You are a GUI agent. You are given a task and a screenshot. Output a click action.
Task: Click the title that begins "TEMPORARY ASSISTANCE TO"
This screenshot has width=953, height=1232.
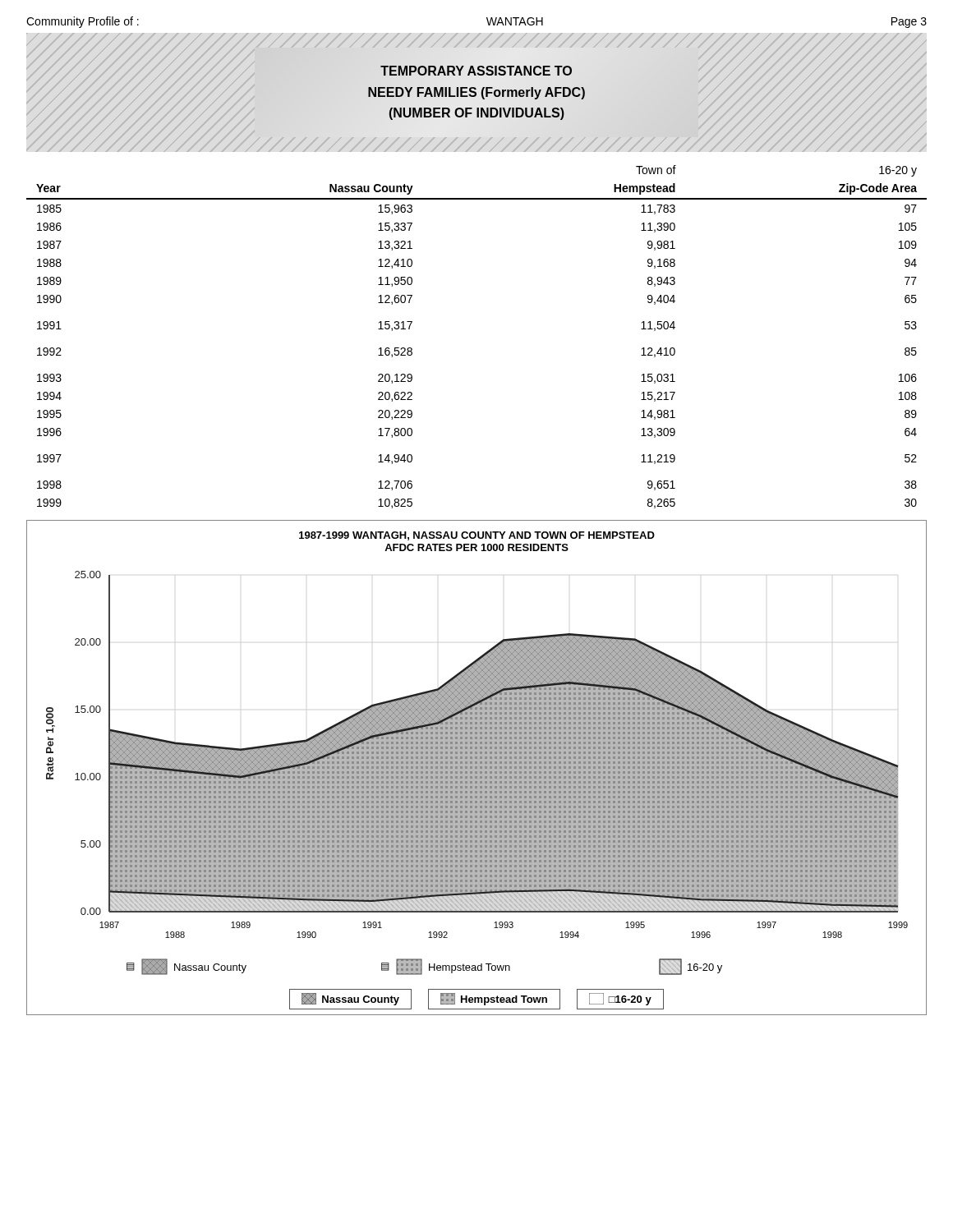tap(476, 92)
